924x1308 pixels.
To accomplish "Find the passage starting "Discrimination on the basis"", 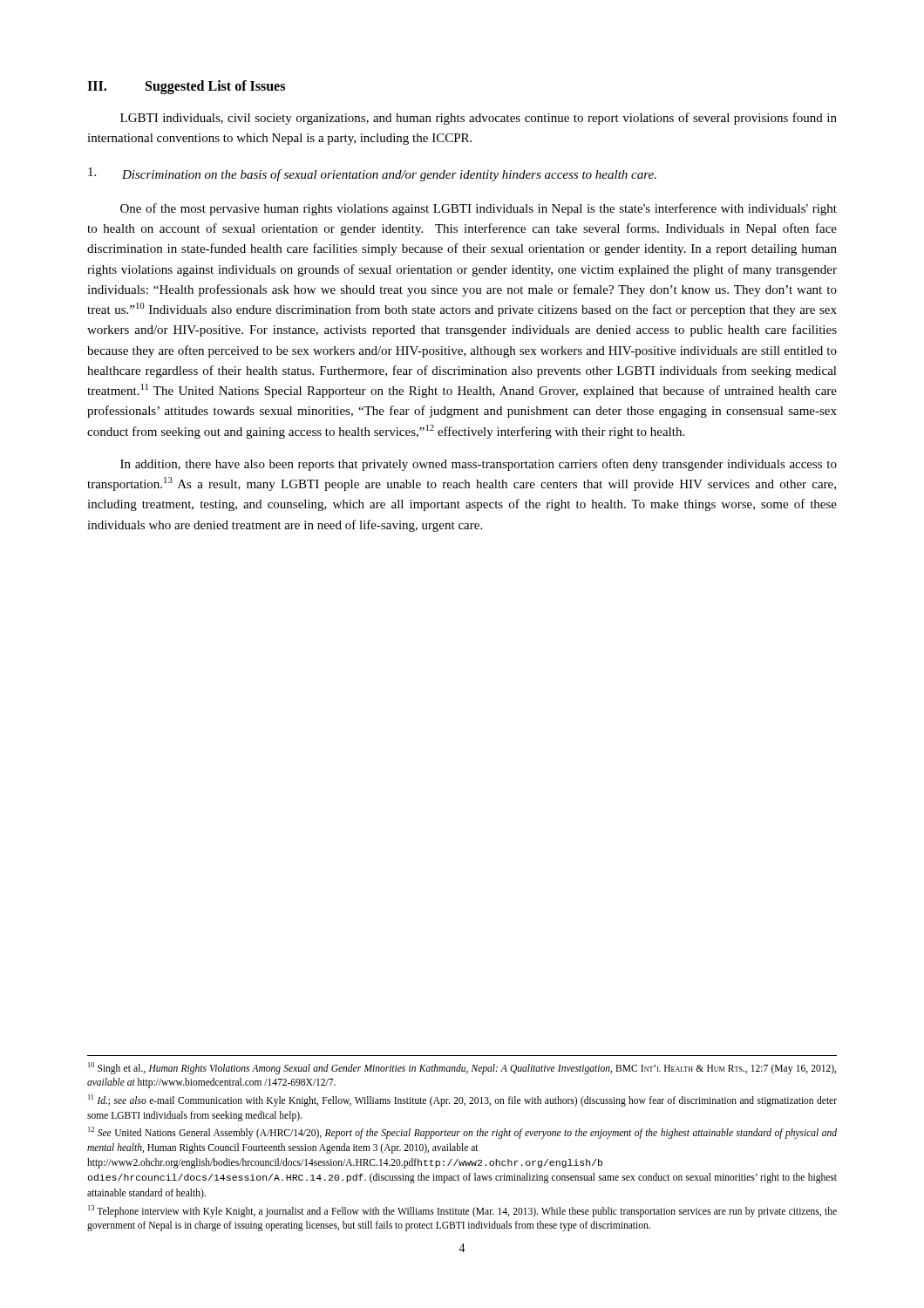I will [x=372, y=175].
